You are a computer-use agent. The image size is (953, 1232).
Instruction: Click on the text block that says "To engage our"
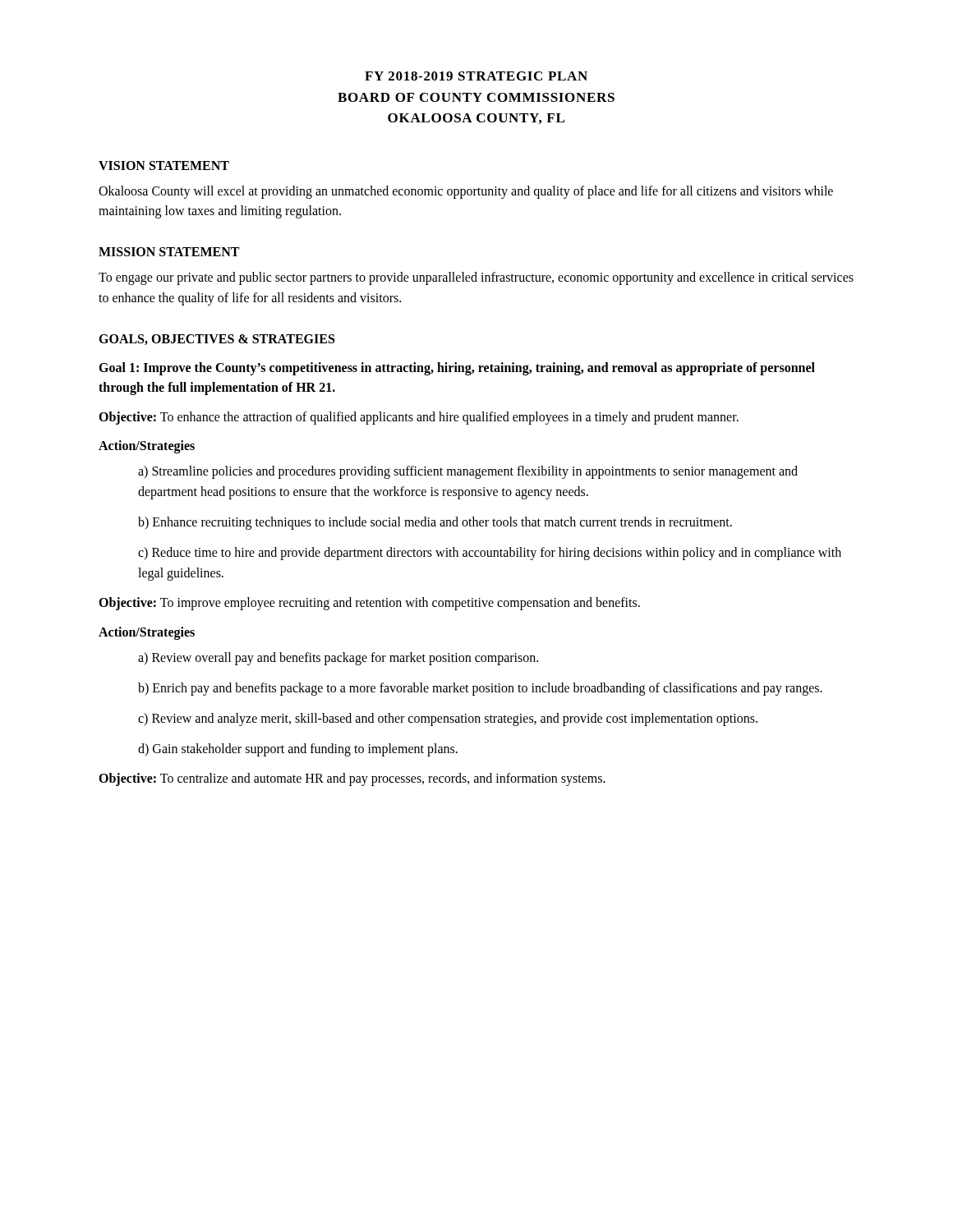pos(476,287)
